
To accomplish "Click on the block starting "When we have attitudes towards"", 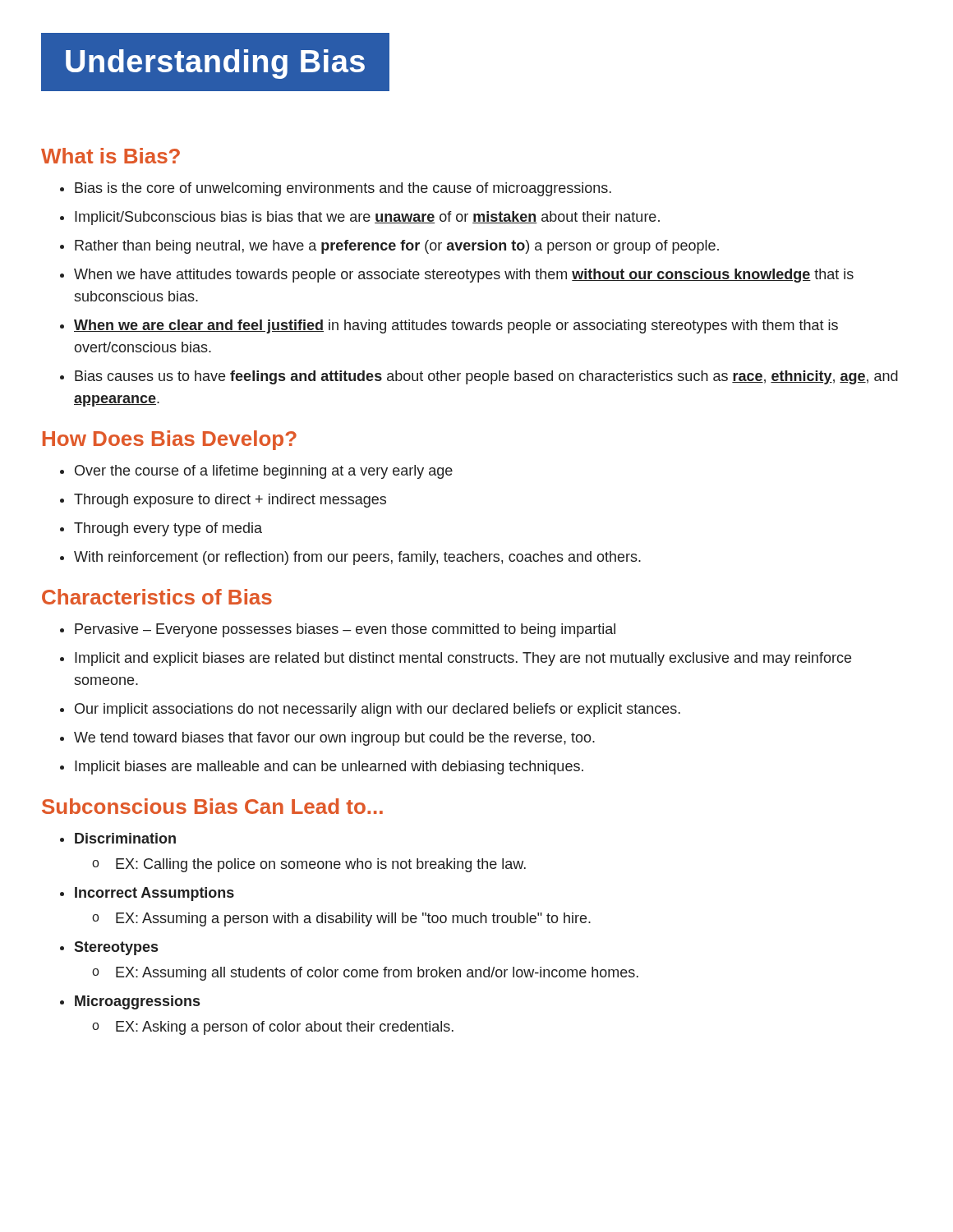I will [x=476, y=286].
